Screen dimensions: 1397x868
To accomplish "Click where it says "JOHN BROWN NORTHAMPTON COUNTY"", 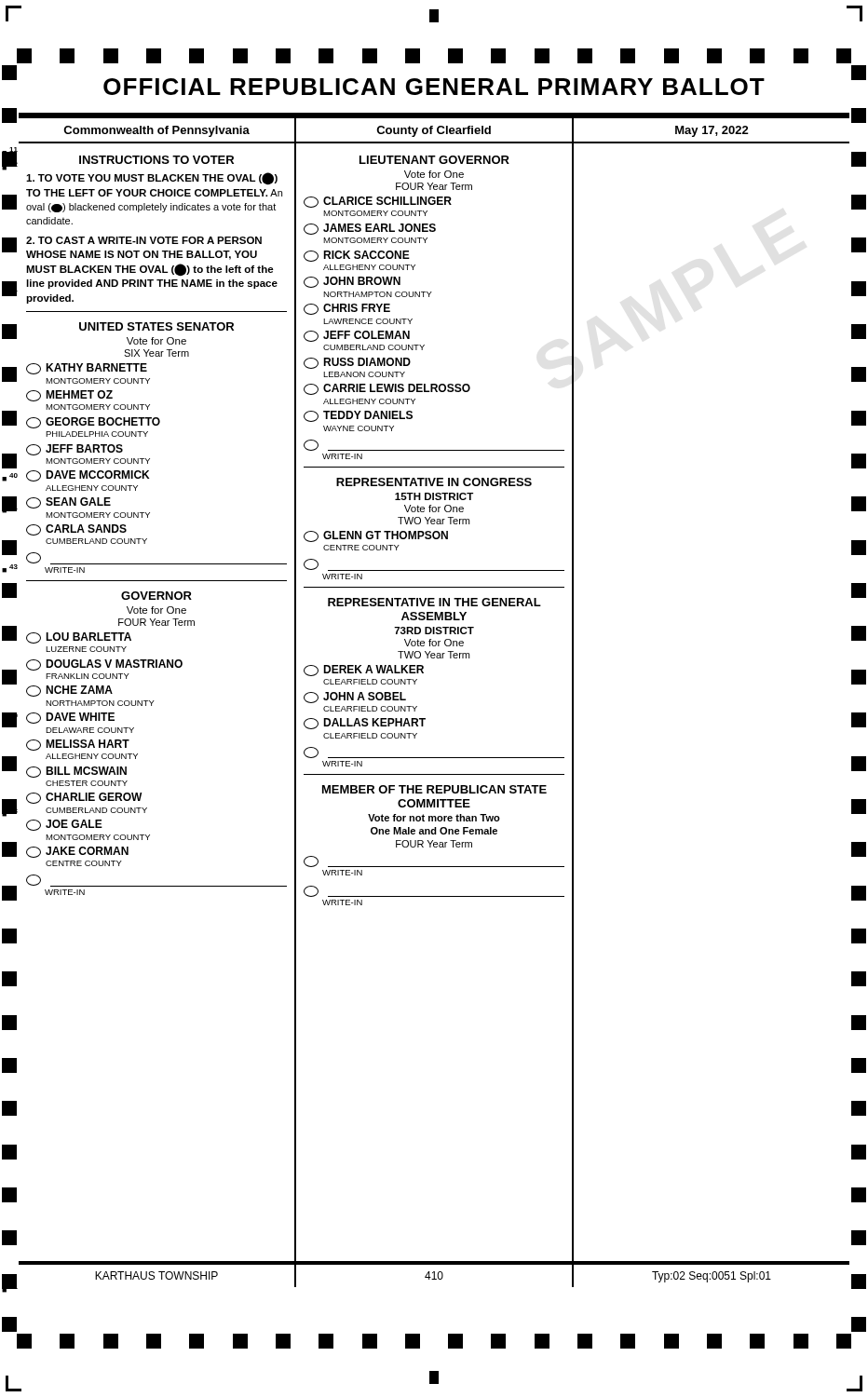I will tap(368, 287).
